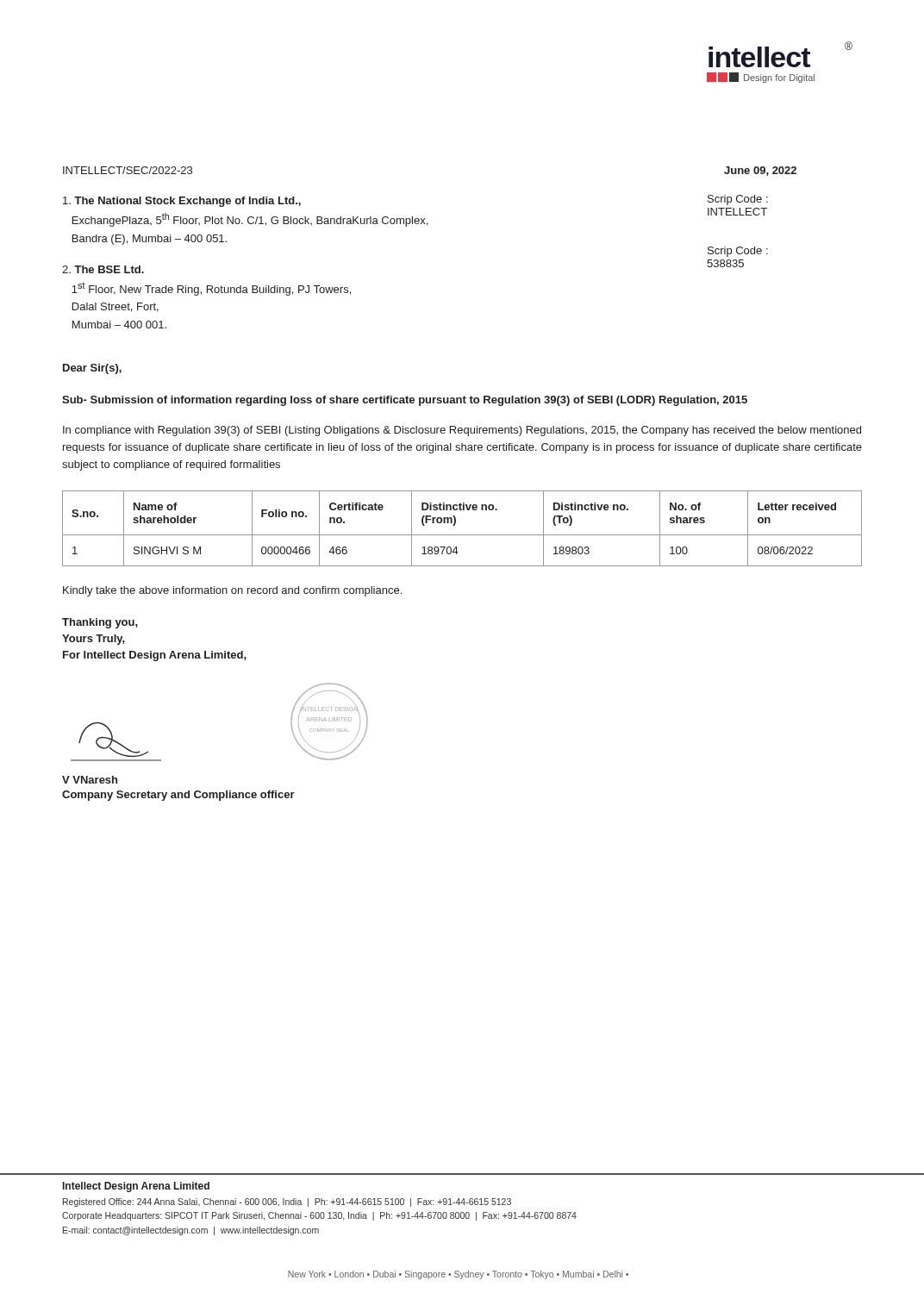Locate the region starting "For Intellect Design"
Viewport: 924px width, 1293px height.
click(154, 655)
